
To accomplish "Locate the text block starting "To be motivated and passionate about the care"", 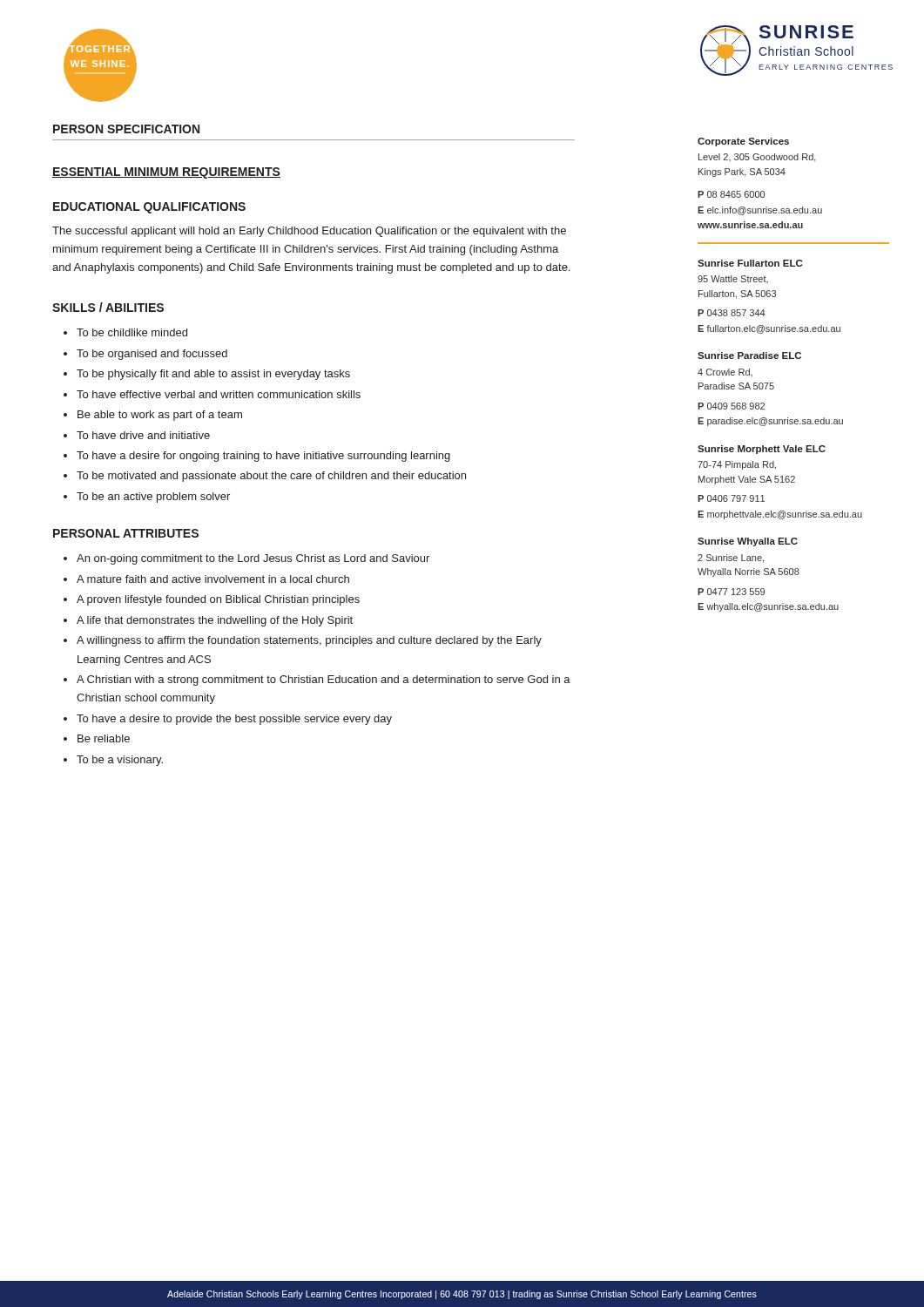I will tap(272, 476).
